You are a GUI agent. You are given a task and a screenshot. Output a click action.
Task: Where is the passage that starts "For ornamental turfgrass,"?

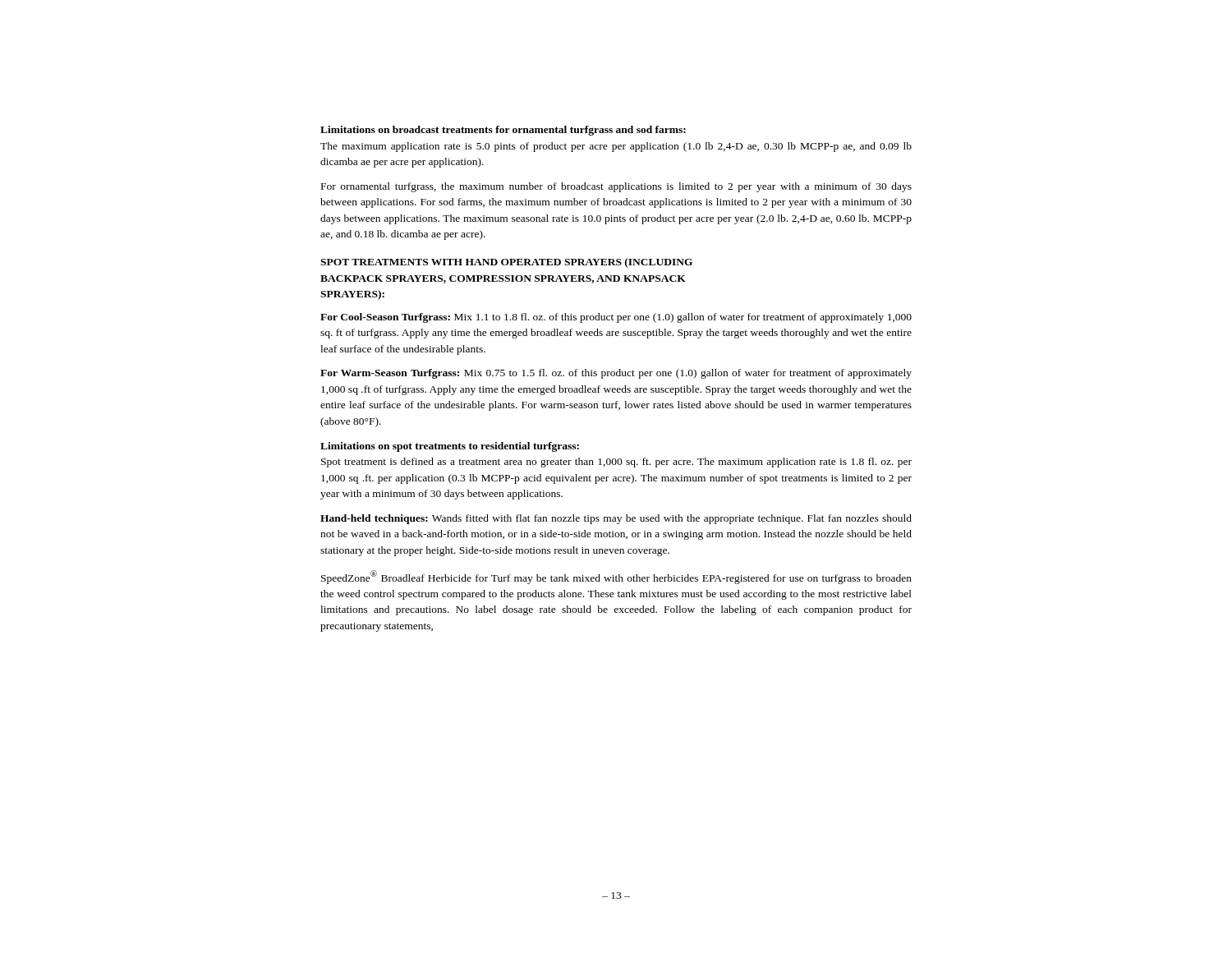coord(616,210)
